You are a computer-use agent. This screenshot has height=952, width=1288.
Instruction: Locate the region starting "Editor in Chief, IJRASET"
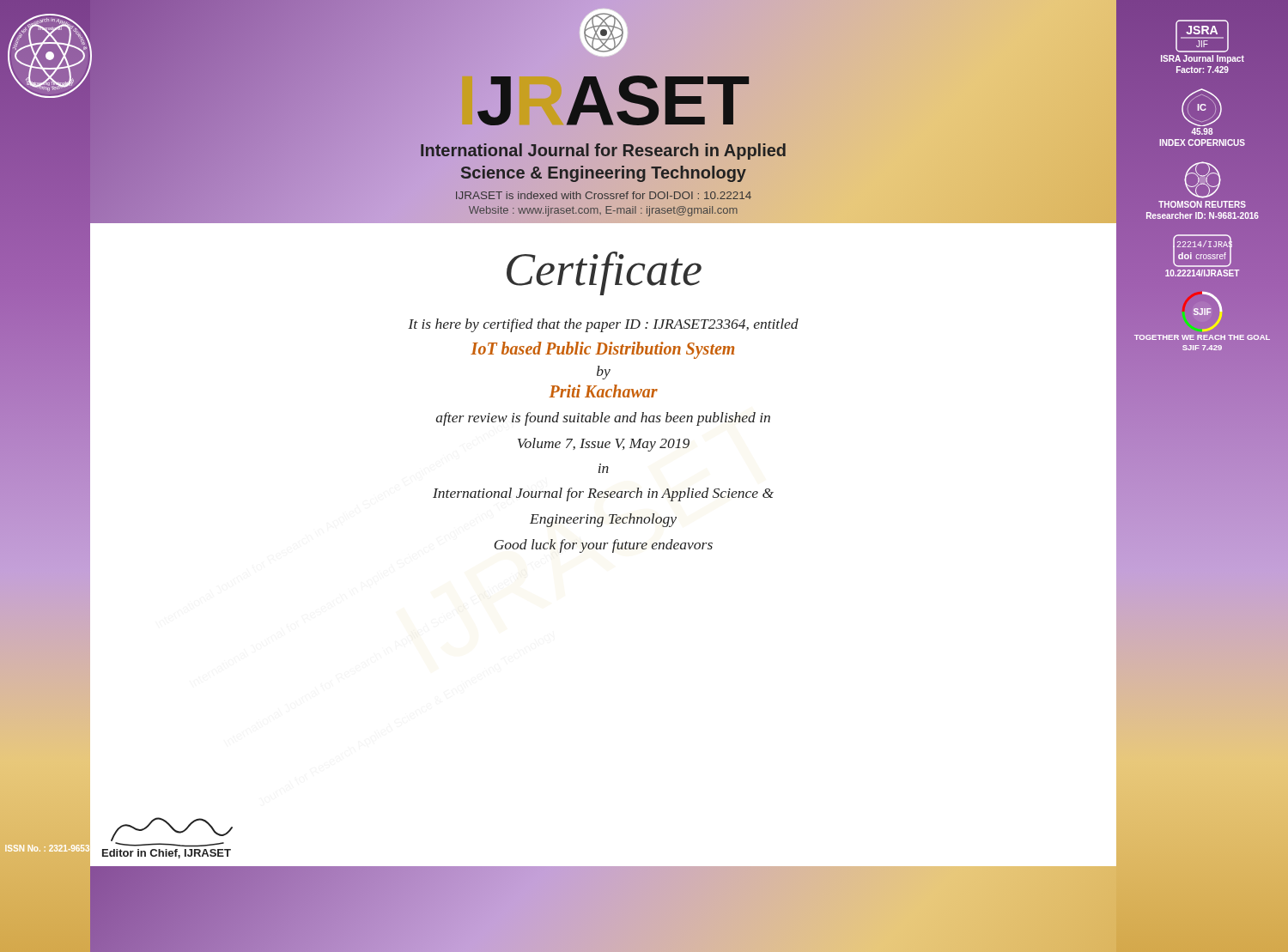[x=166, y=853]
